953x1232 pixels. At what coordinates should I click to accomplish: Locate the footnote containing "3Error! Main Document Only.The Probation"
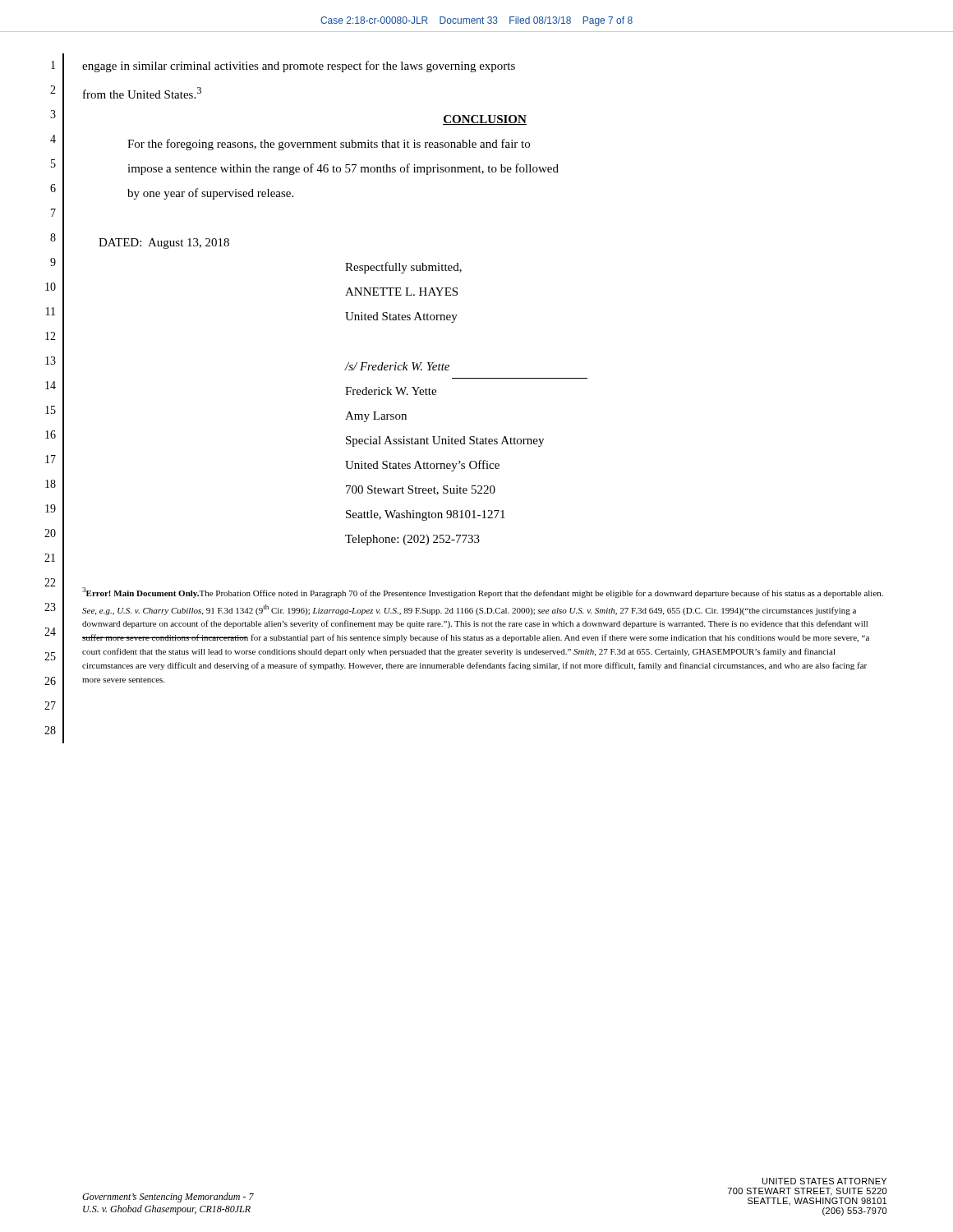[x=485, y=635]
